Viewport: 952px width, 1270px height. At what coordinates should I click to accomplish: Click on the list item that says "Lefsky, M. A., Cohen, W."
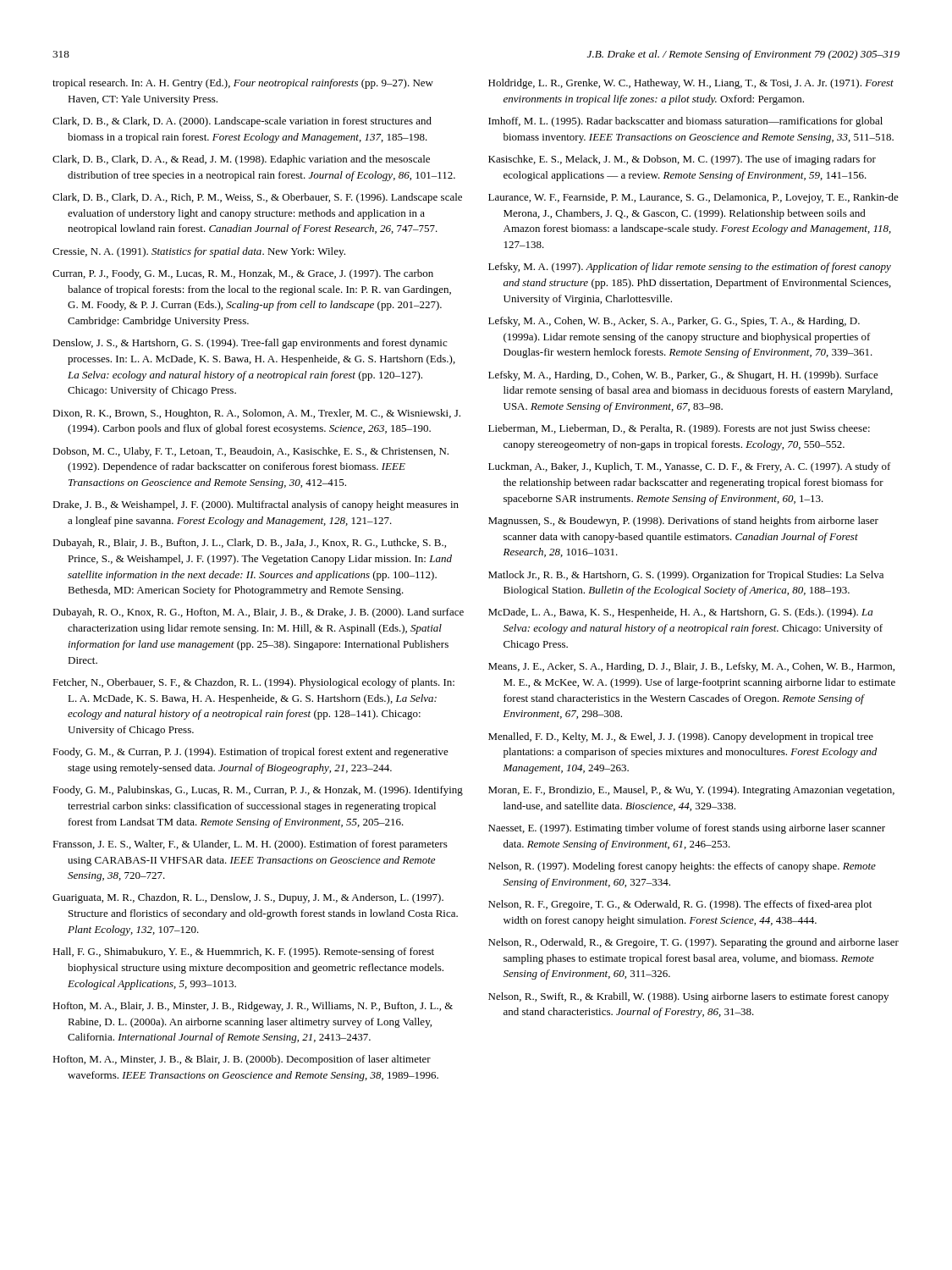click(x=680, y=336)
